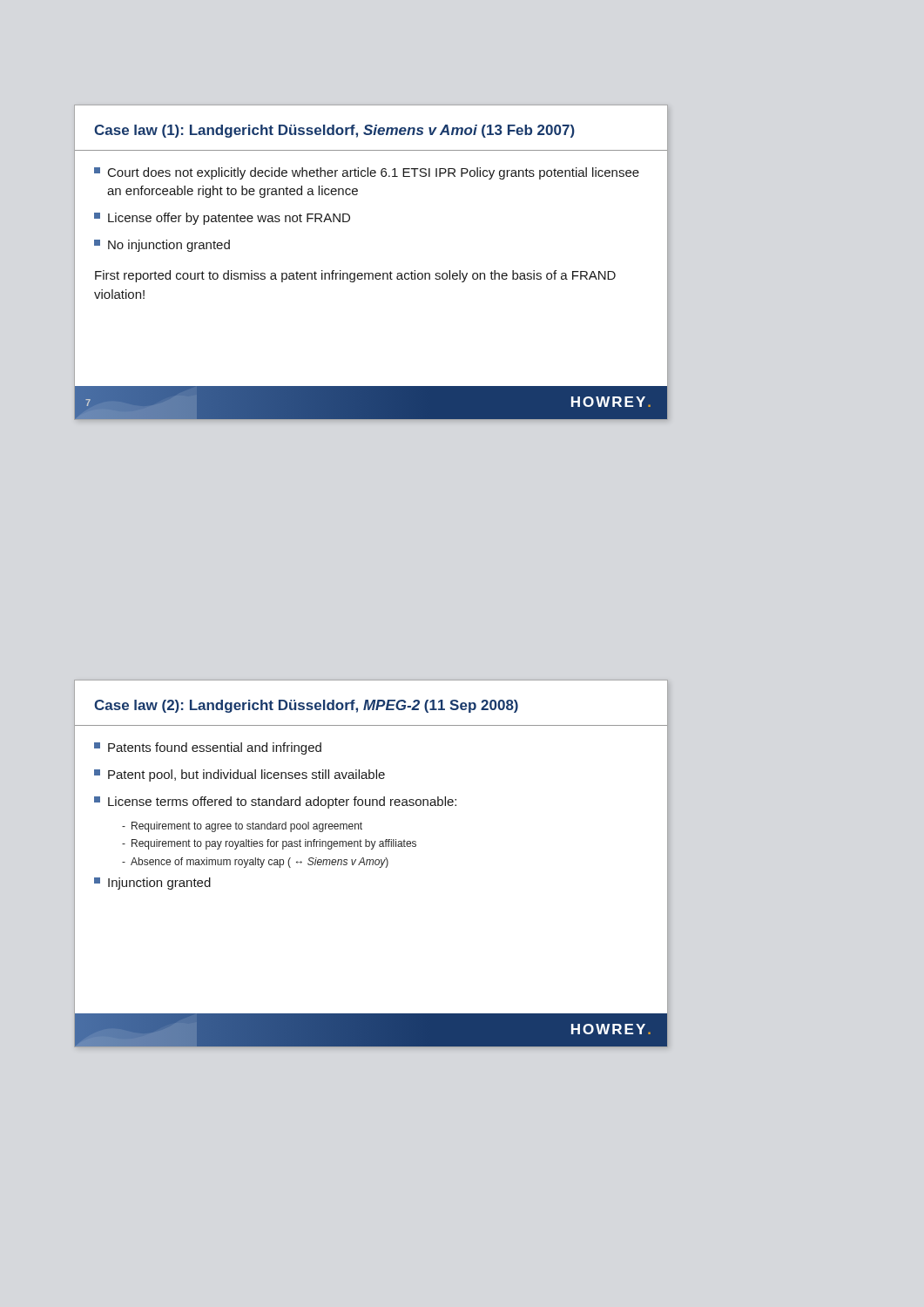Locate the passage starting "License terms offered to standard adopter found"

[276, 801]
